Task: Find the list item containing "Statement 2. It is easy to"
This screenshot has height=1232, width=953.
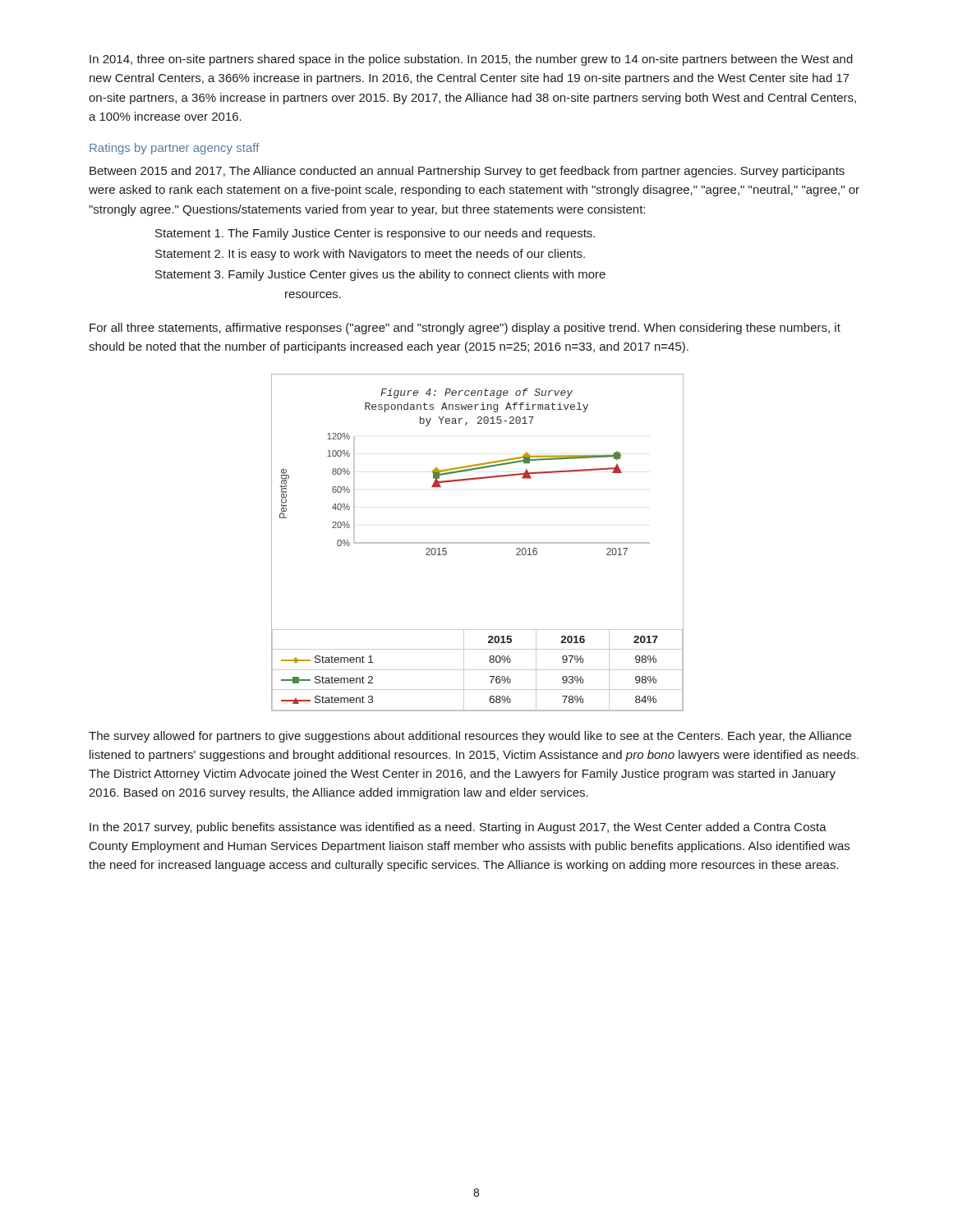Action: (x=370, y=253)
